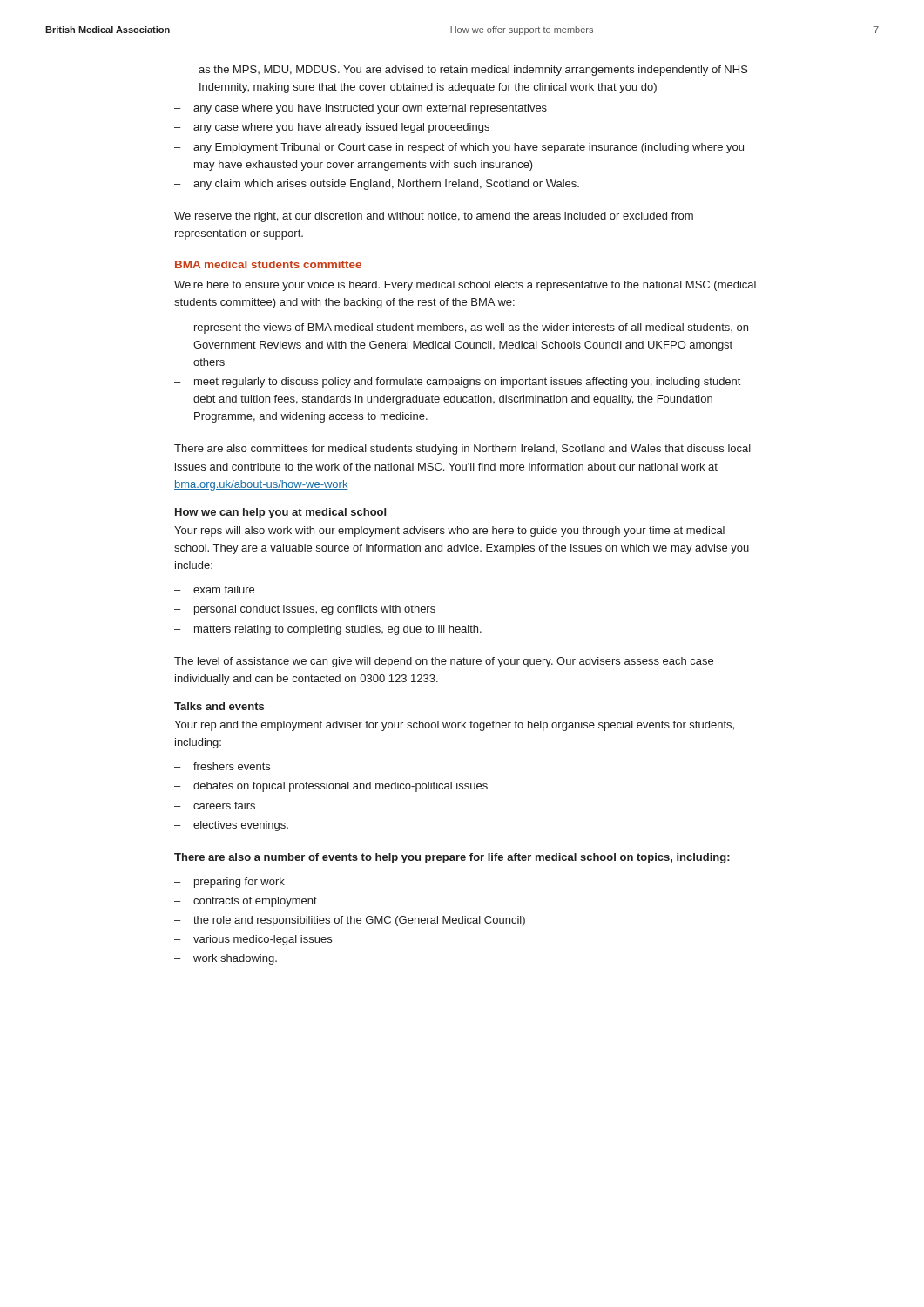Point to the text starting "– freshers events"
This screenshot has width=924, height=1307.
point(222,766)
